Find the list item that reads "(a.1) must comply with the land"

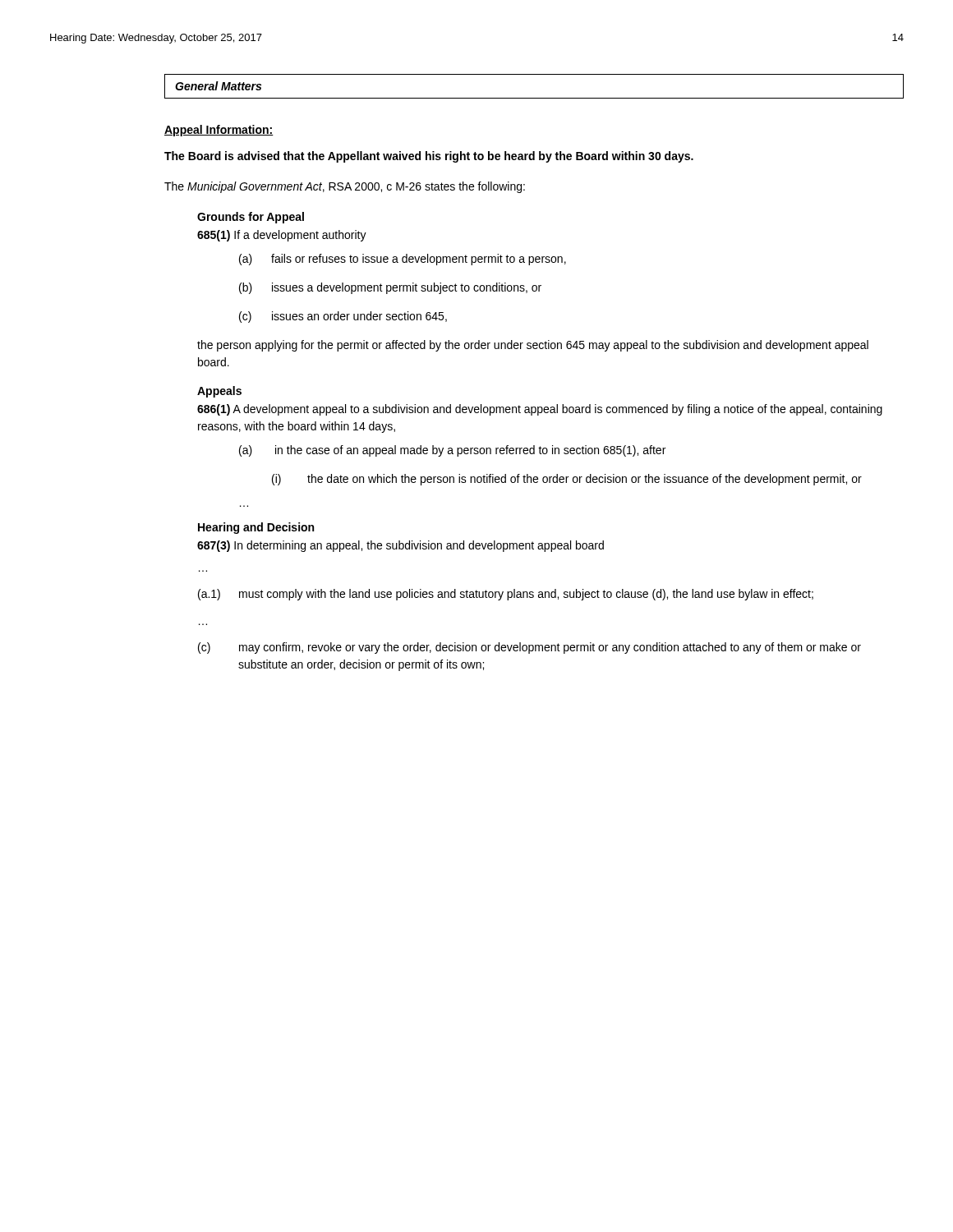click(542, 594)
